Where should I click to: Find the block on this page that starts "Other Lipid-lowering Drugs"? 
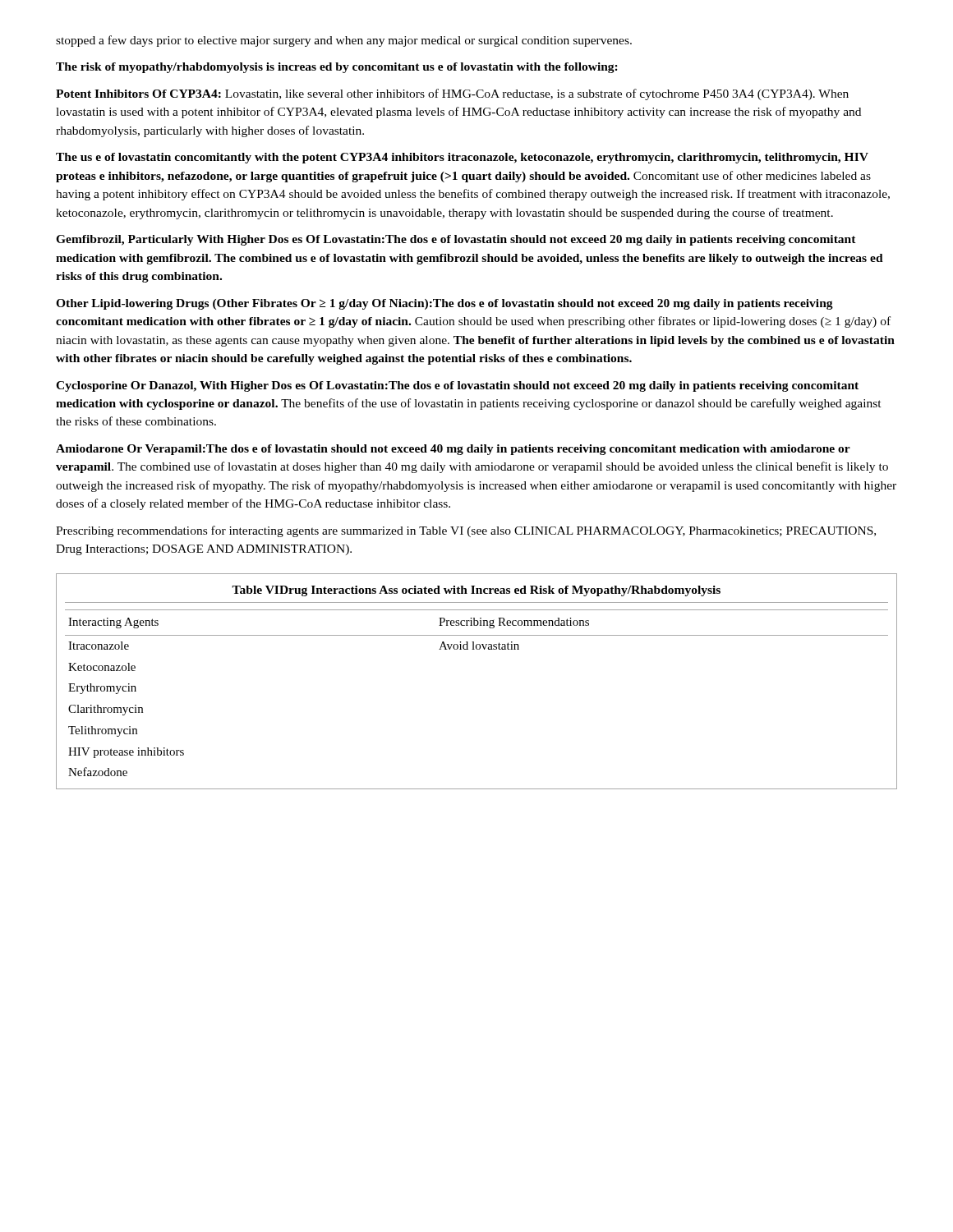click(x=476, y=331)
